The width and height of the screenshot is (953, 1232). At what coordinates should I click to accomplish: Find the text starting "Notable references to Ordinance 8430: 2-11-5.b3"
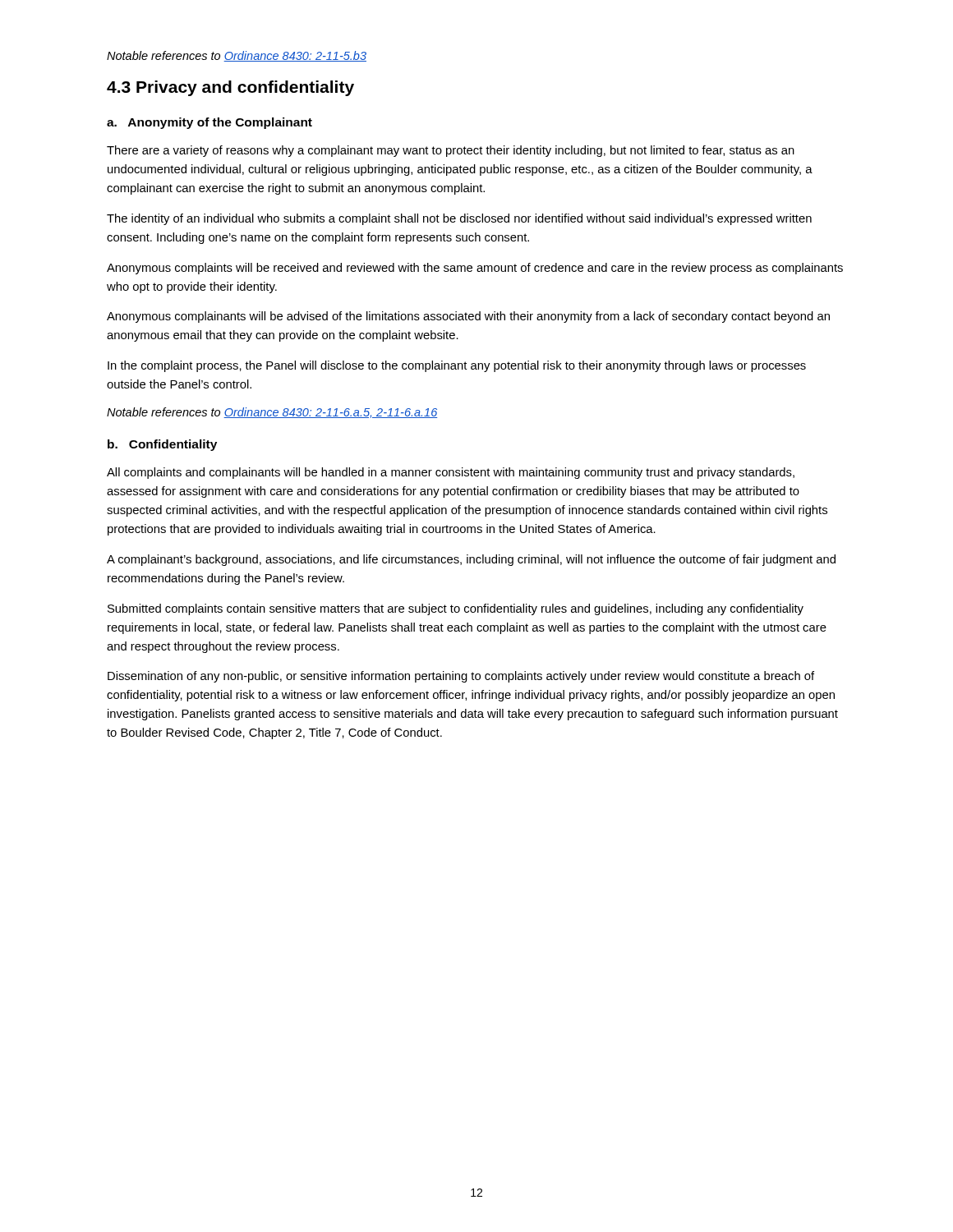pos(237,56)
